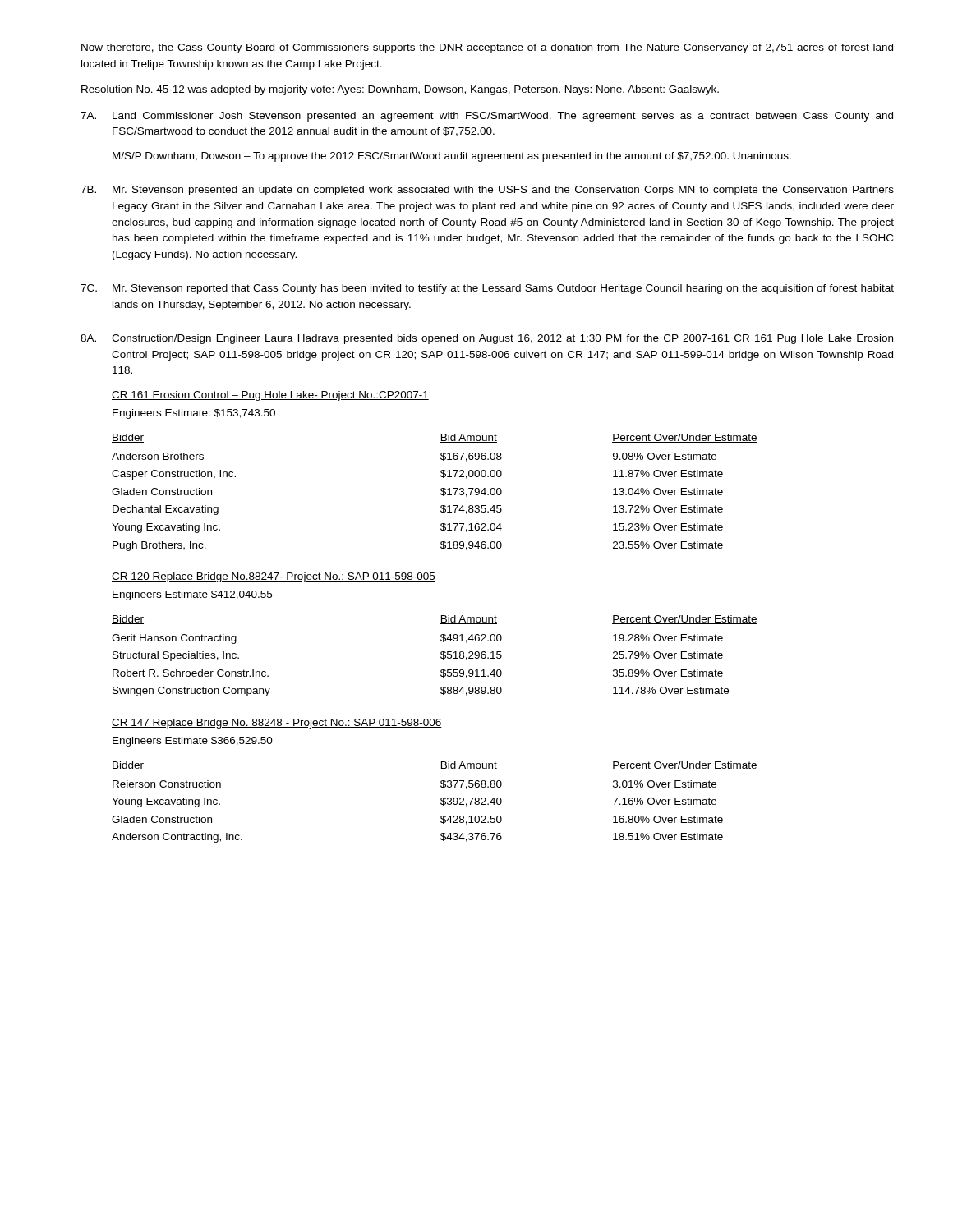Locate the block of text that opens with "Resolution No. 45-12 was"
953x1232 pixels.
pos(487,89)
